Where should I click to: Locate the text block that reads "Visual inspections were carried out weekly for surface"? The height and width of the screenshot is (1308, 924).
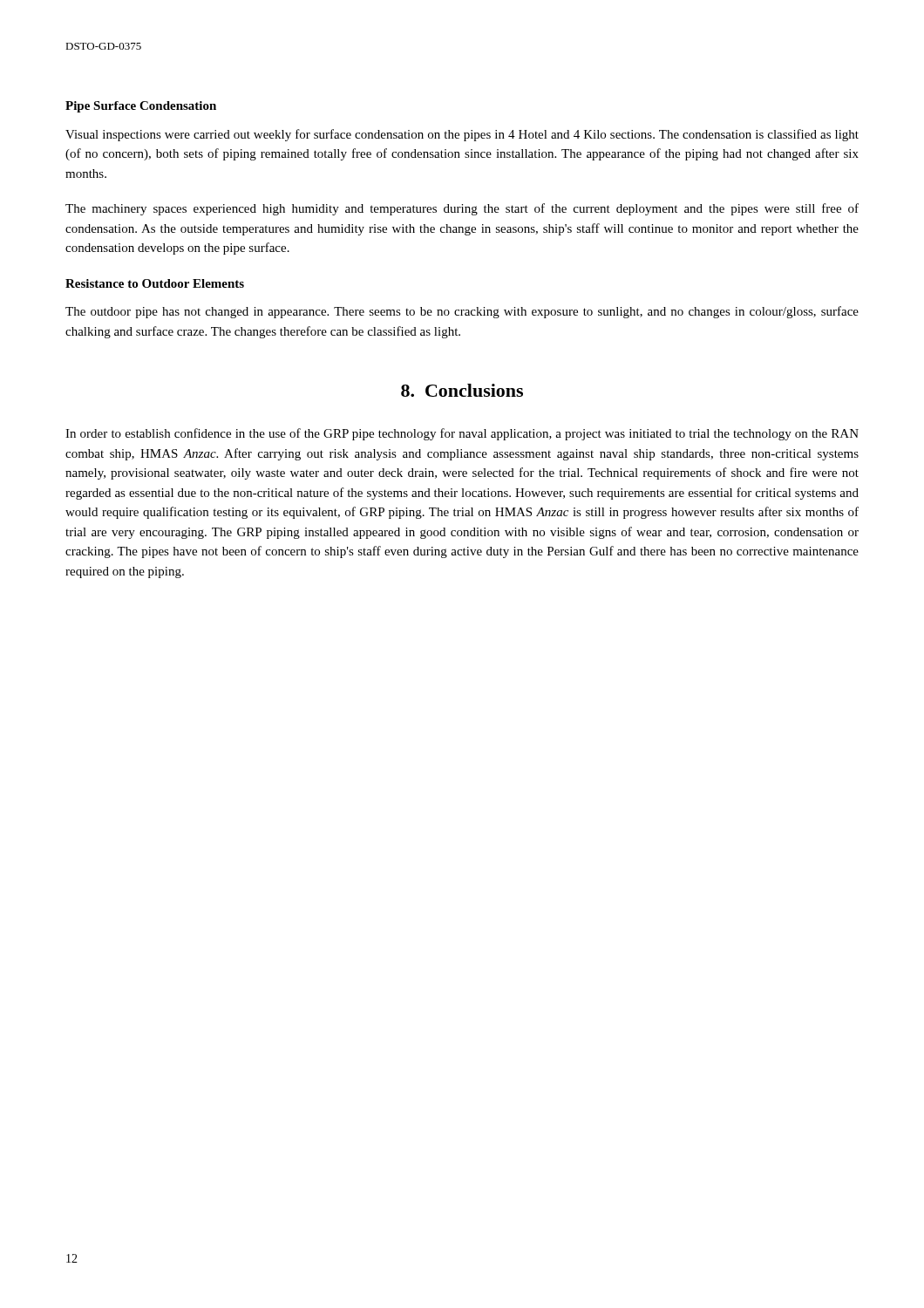[462, 153]
